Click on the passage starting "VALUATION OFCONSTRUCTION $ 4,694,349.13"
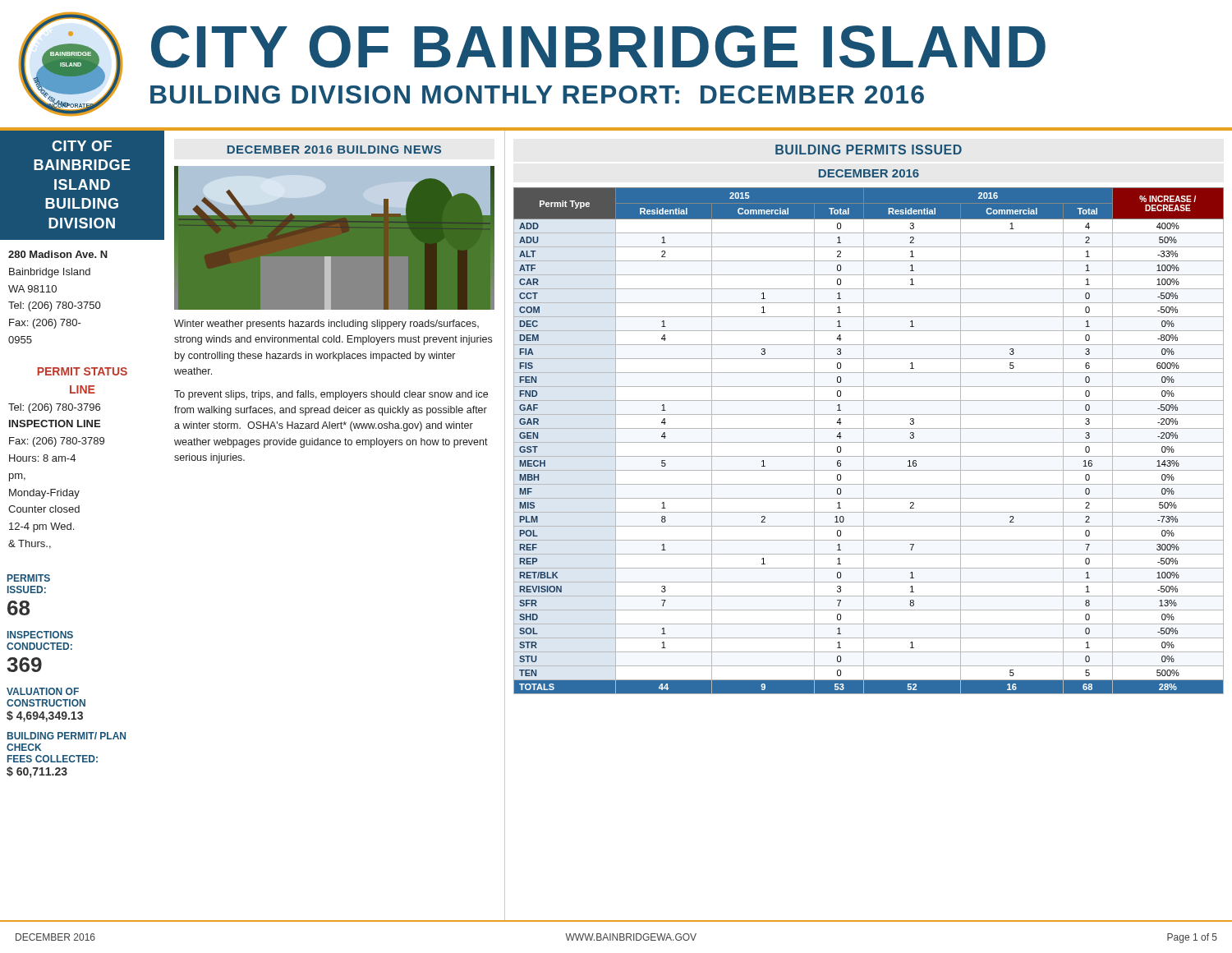 tap(82, 704)
